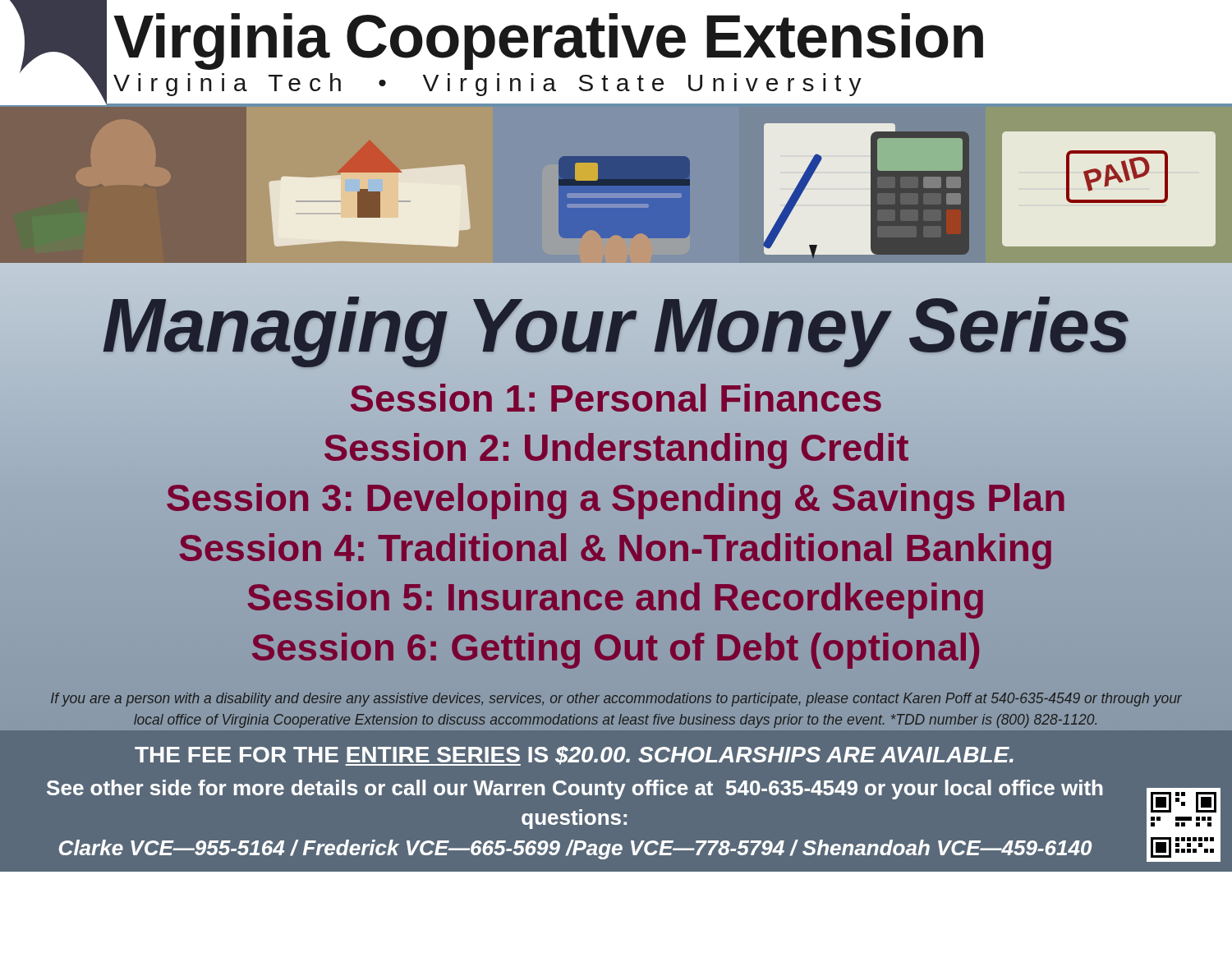Find "Session 2: Understanding Credit" on this page
The width and height of the screenshot is (1232, 953).
click(616, 448)
